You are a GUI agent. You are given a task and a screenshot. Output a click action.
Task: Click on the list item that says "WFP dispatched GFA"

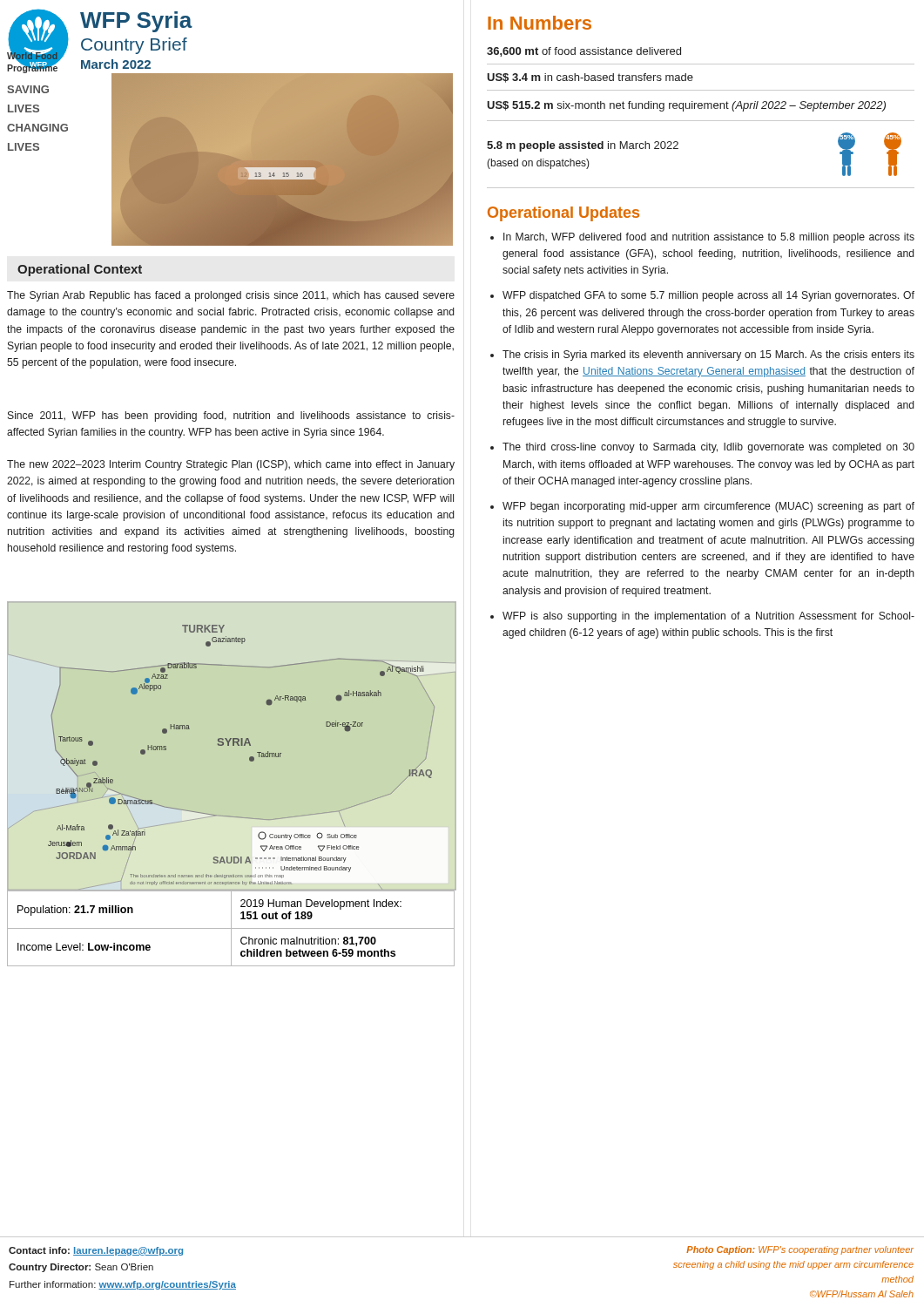pos(708,312)
